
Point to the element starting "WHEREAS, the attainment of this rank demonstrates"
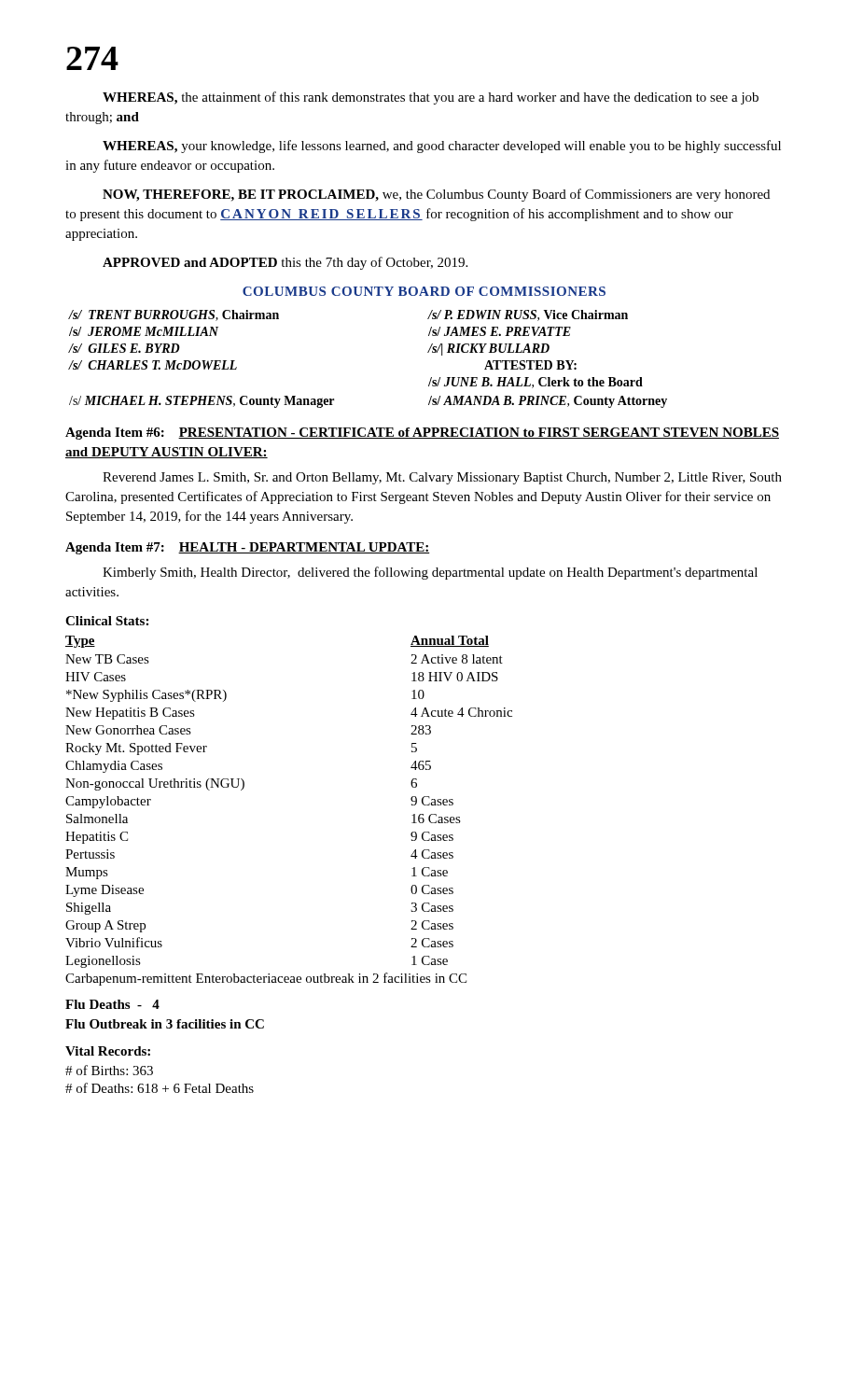(x=424, y=107)
